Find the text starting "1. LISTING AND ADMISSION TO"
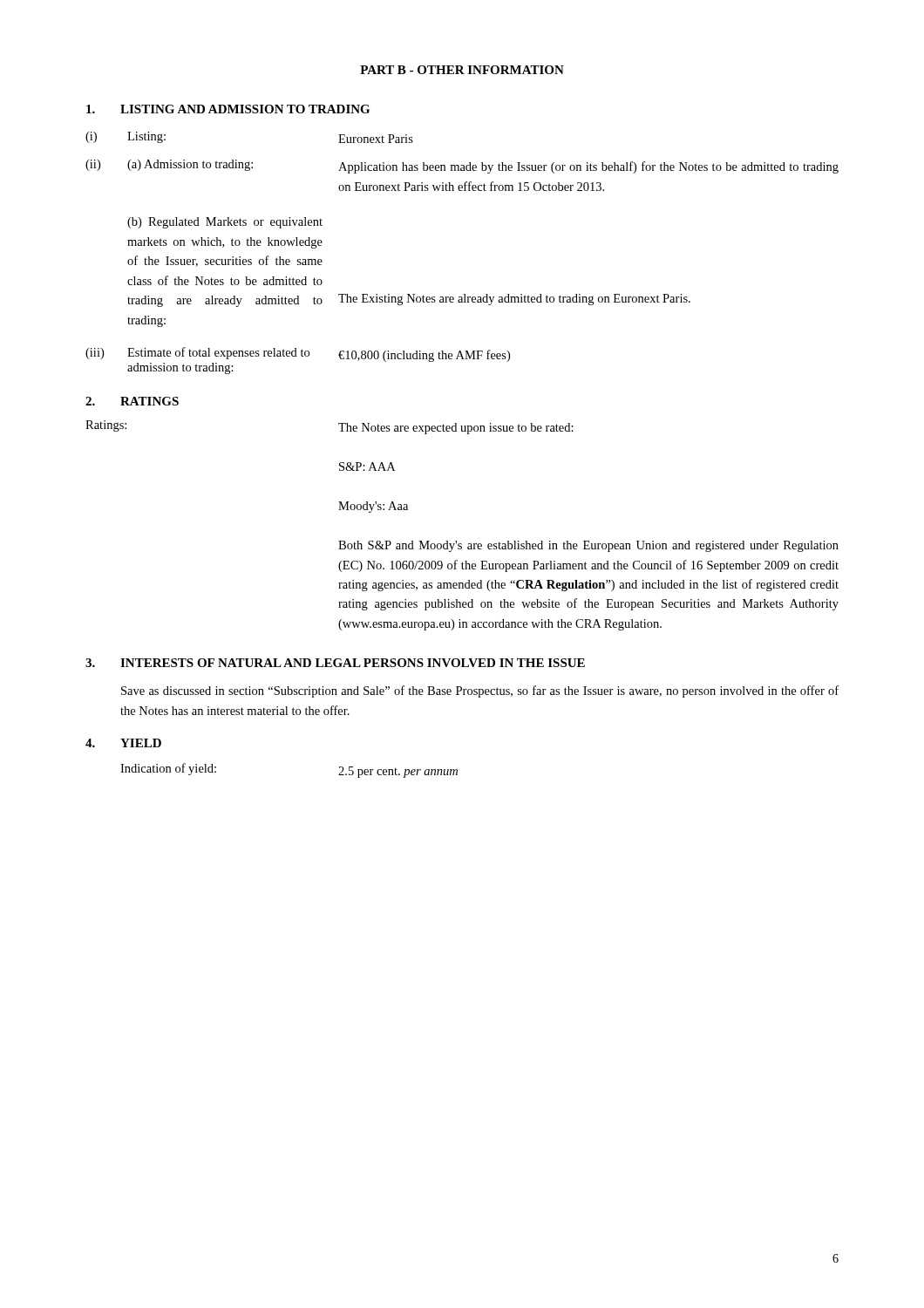Image resolution: width=924 pixels, height=1308 pixels. click(x=228, y=109)
